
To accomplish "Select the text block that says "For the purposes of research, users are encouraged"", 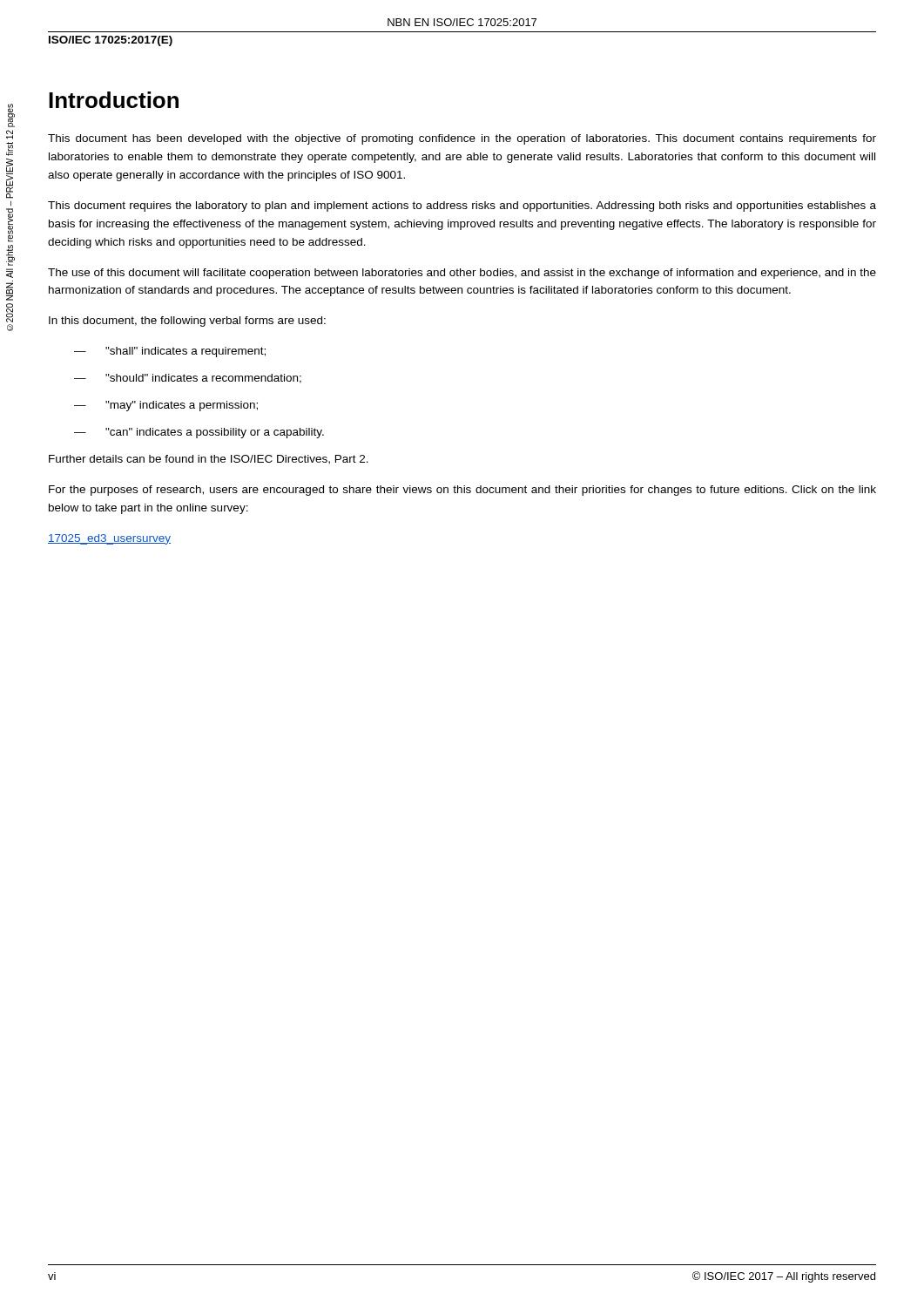I will [x=462, y=498].
